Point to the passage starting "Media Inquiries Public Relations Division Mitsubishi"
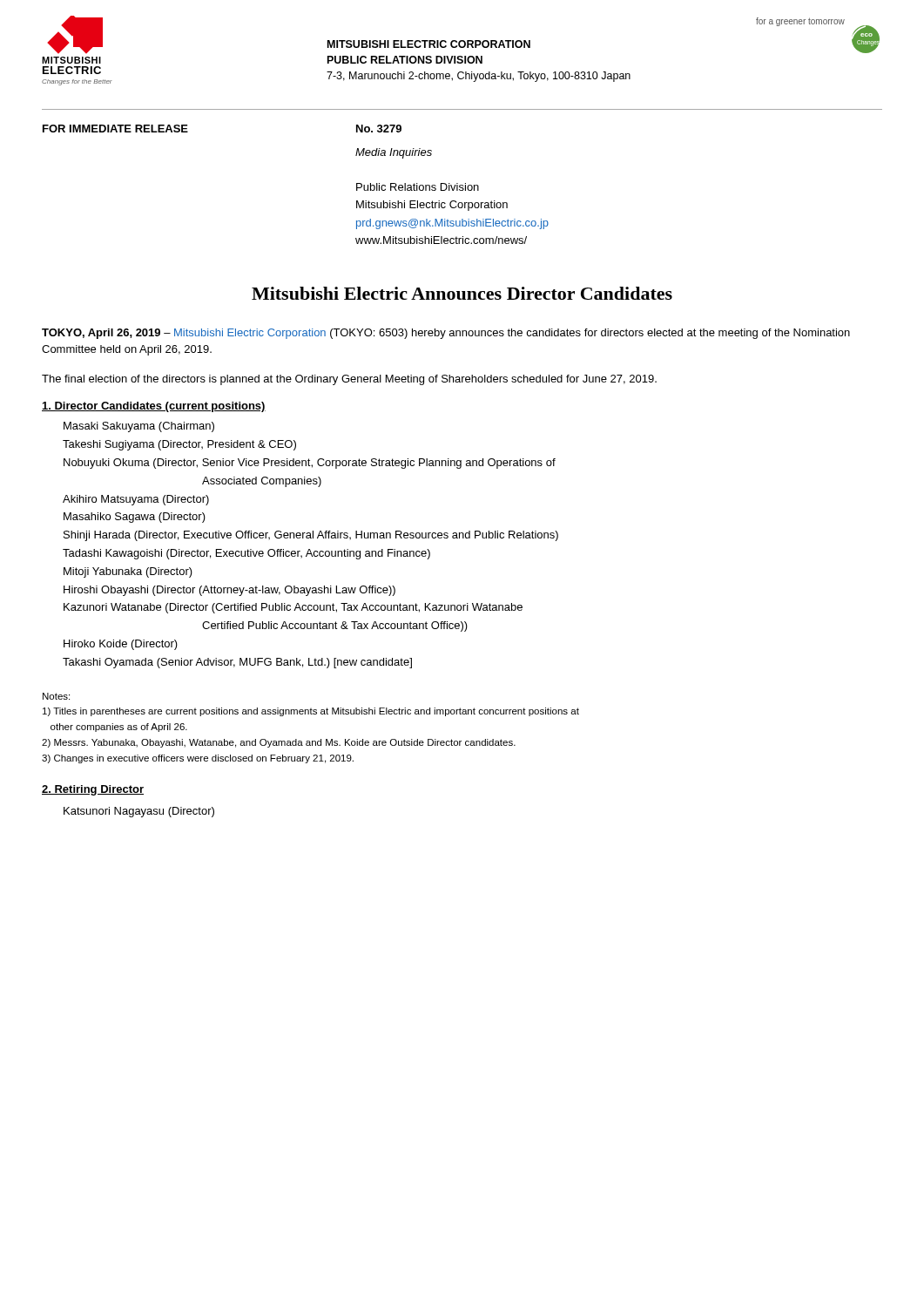 coord(452,196)
